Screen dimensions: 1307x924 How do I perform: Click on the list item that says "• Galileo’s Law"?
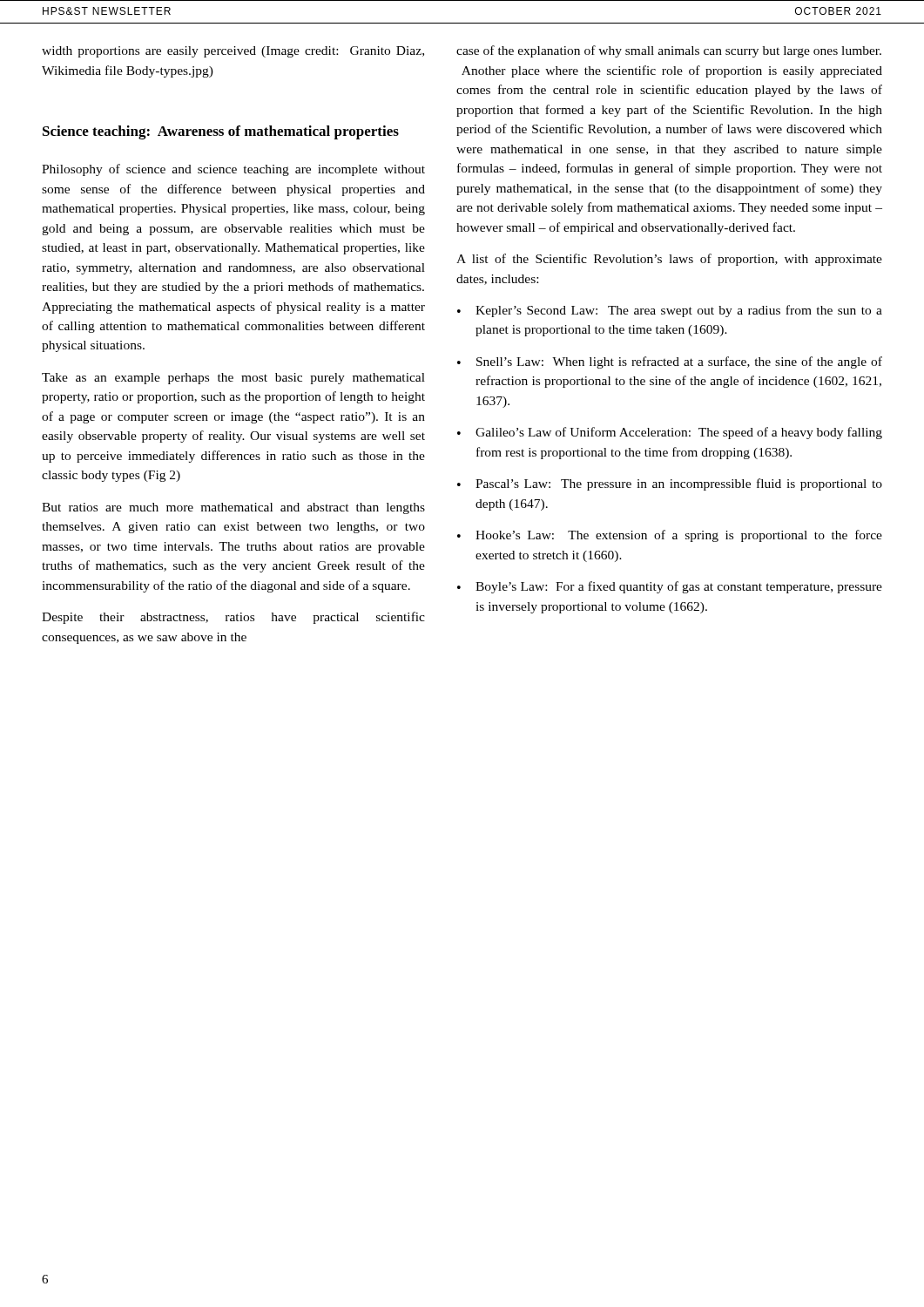pos(669,442)
